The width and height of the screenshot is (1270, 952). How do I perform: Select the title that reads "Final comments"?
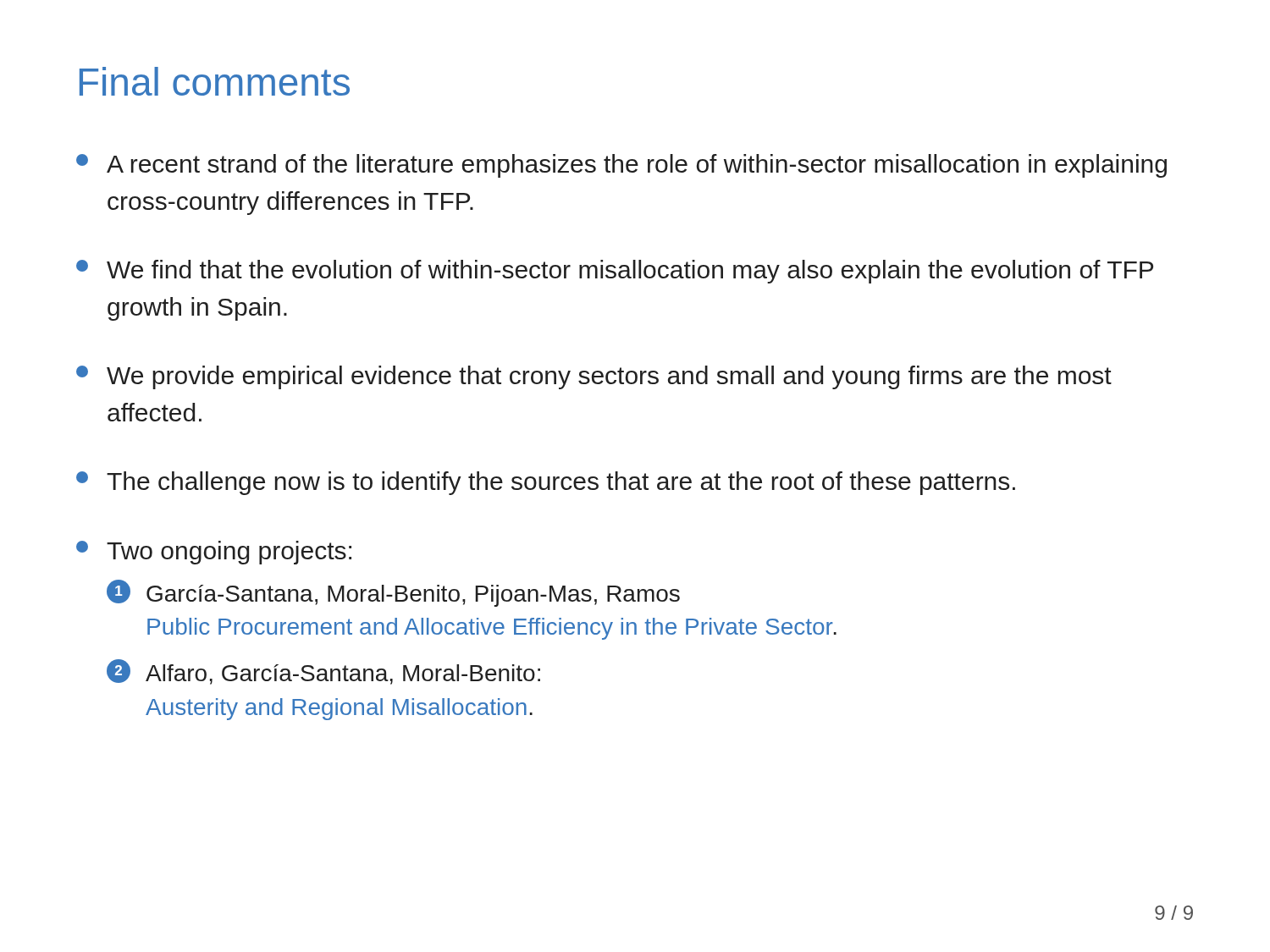pos(214,82)
